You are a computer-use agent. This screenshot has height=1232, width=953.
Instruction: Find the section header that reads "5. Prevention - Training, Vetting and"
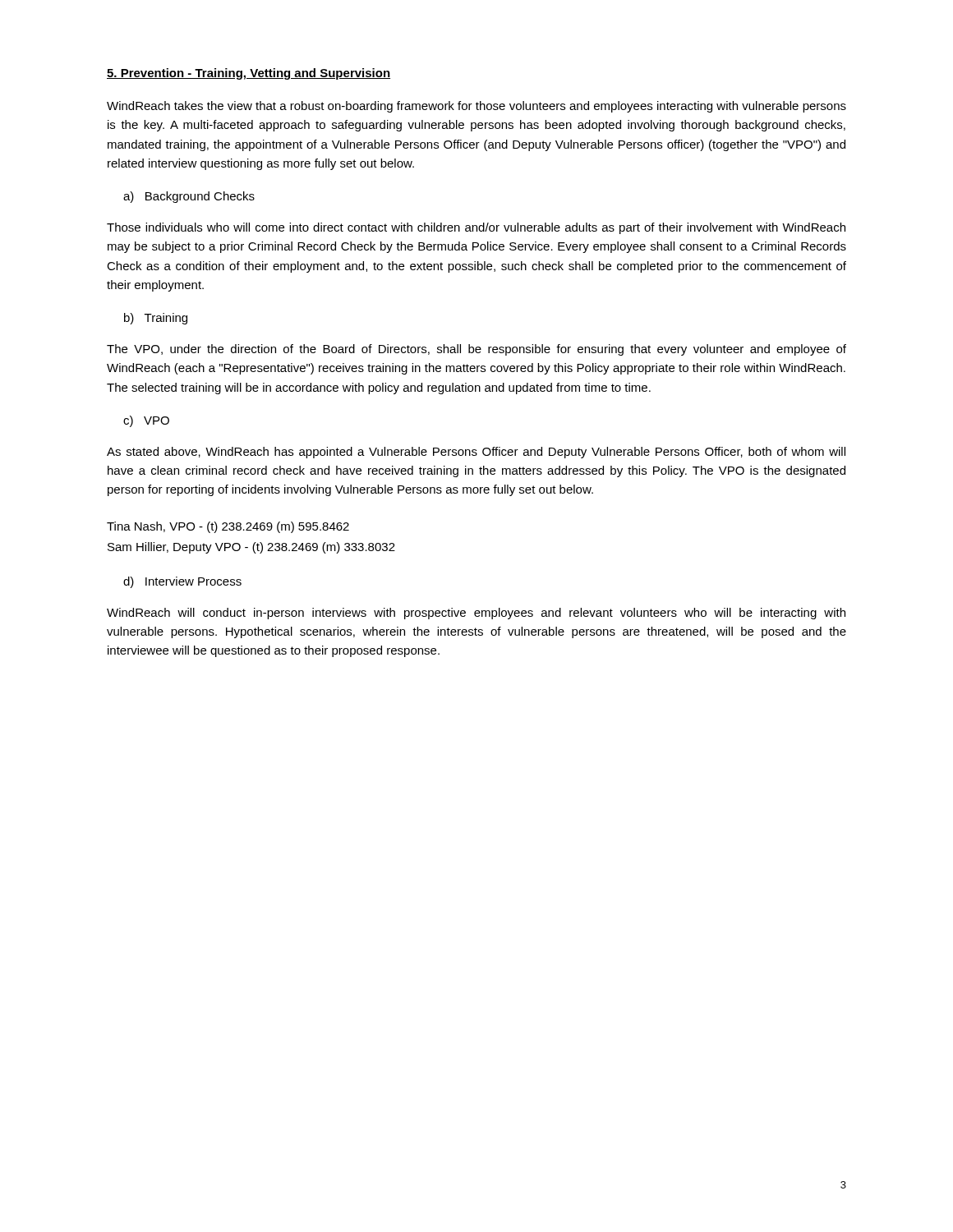tap(249, 73)
